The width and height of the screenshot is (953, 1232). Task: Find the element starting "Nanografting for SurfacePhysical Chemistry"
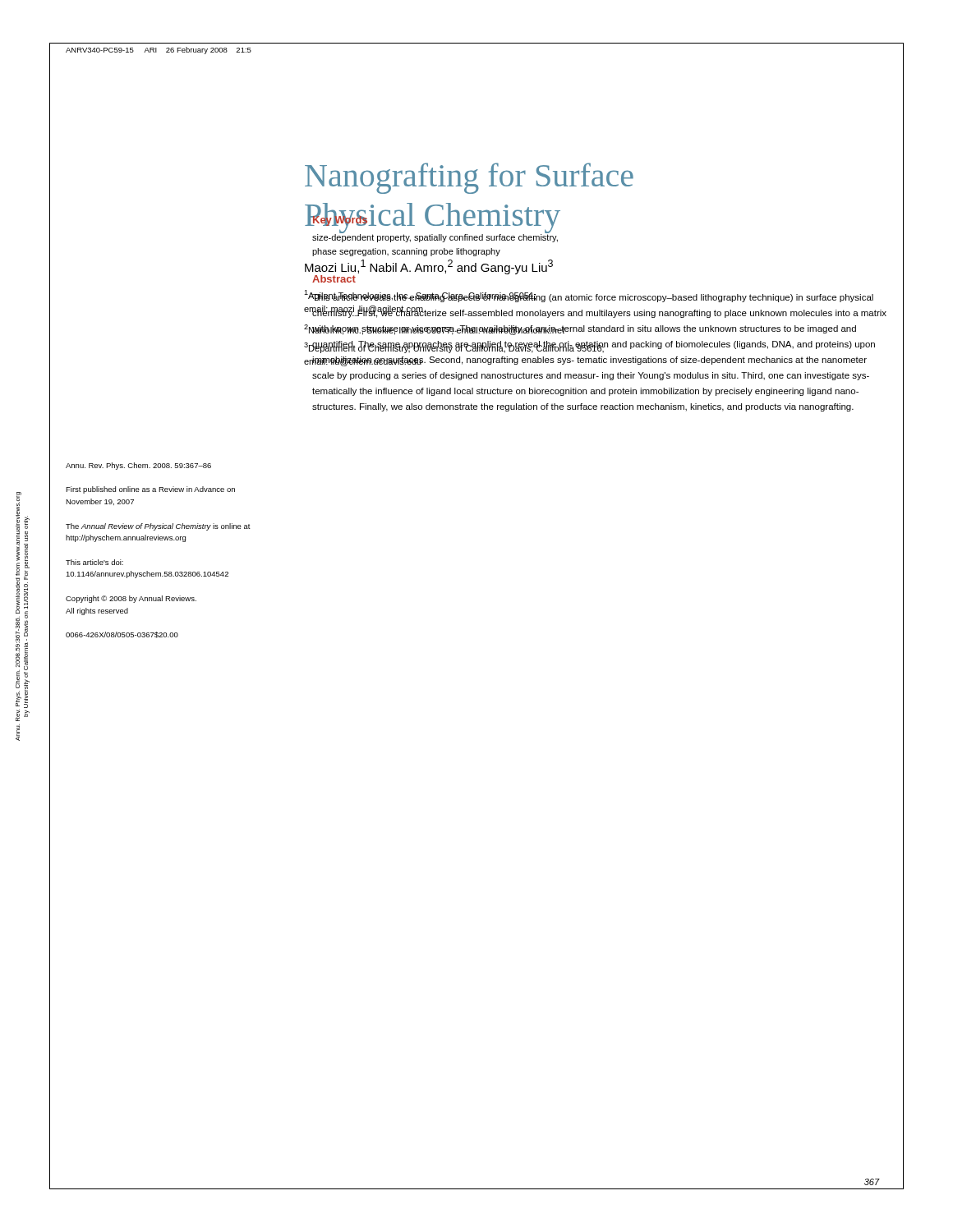click(x=469, y=195)
